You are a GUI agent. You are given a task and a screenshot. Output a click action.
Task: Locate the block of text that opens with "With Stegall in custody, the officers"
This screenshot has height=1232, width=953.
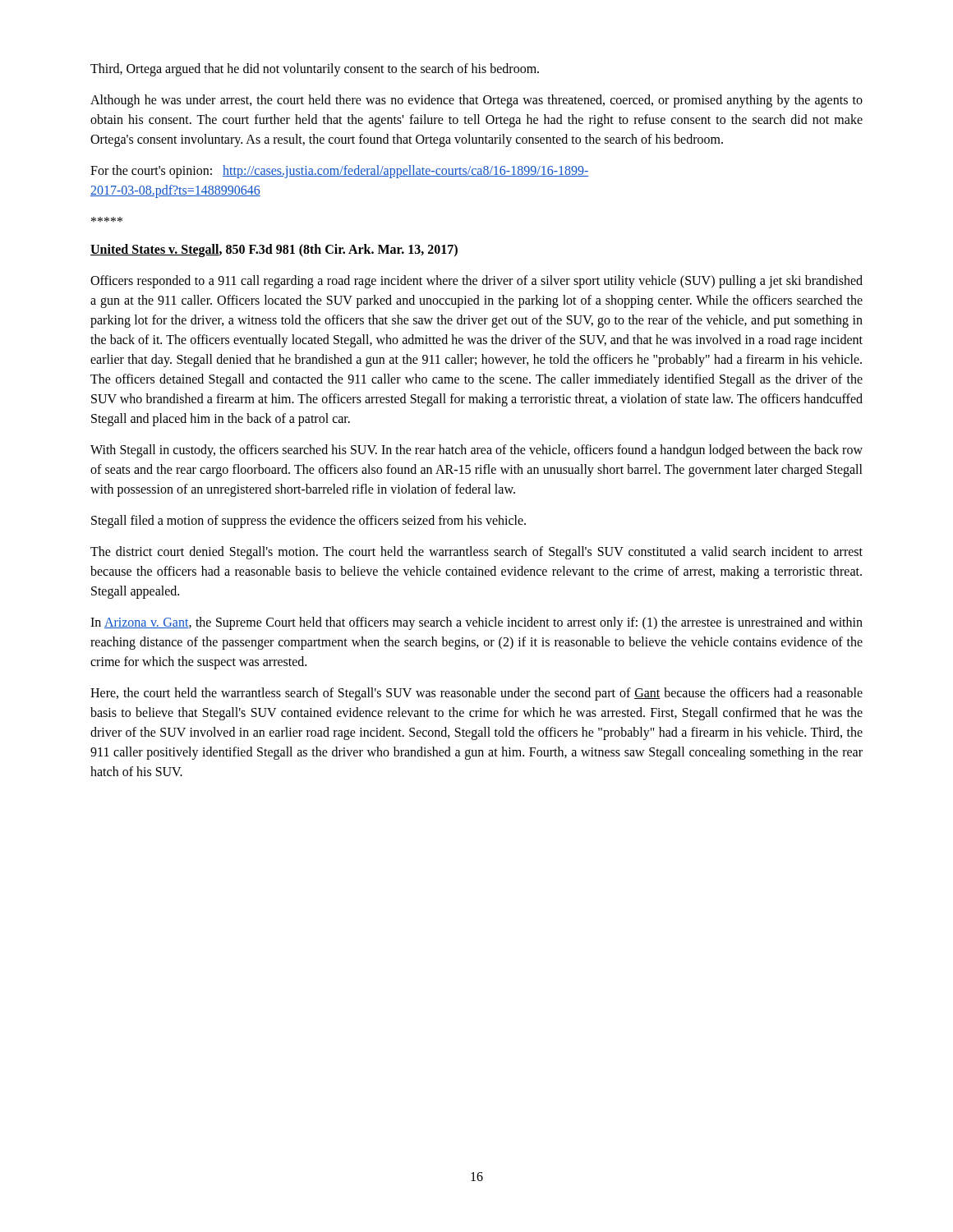coord(476,469)
